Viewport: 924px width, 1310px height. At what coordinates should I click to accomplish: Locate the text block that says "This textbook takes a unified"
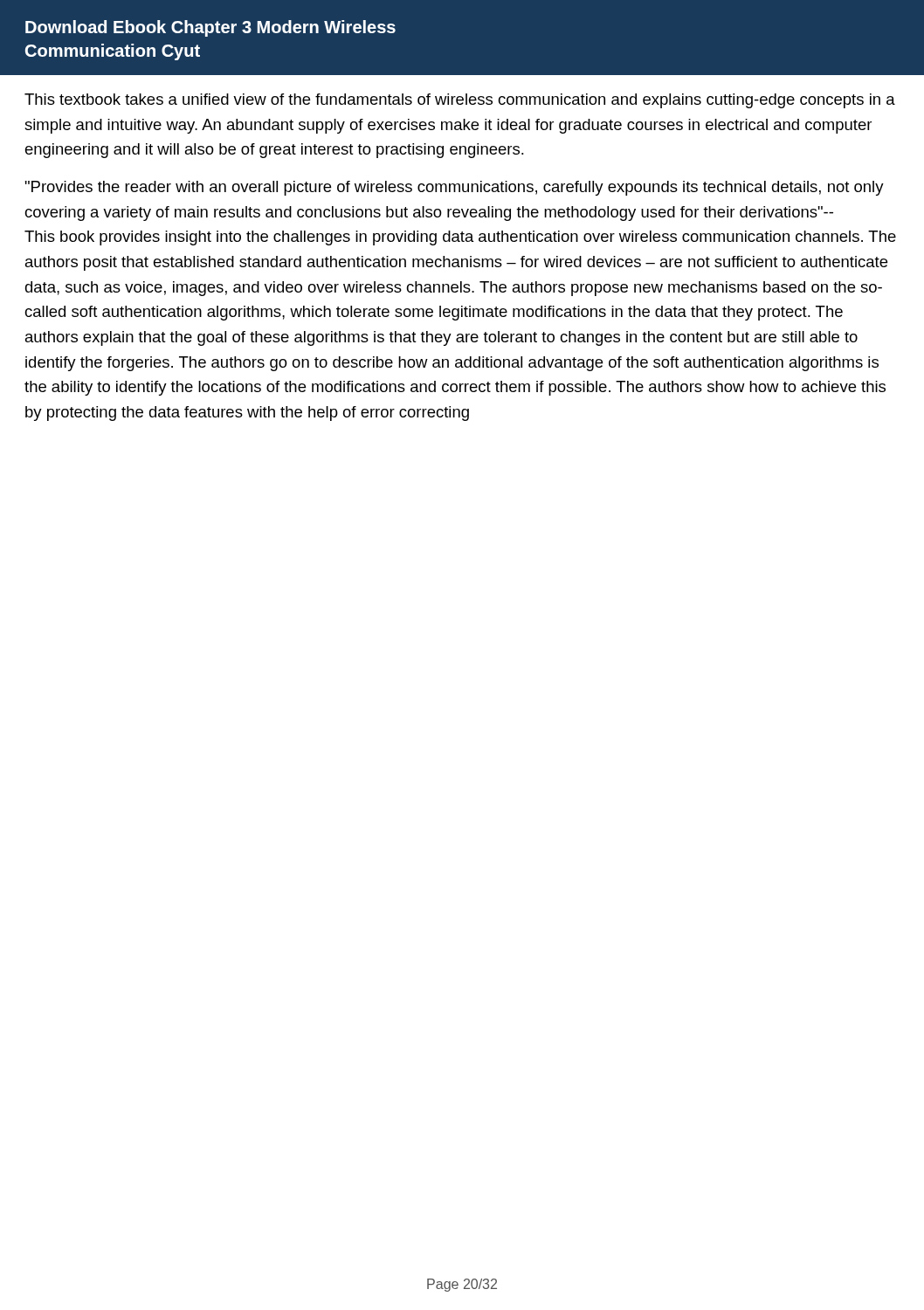click(460, 124)
